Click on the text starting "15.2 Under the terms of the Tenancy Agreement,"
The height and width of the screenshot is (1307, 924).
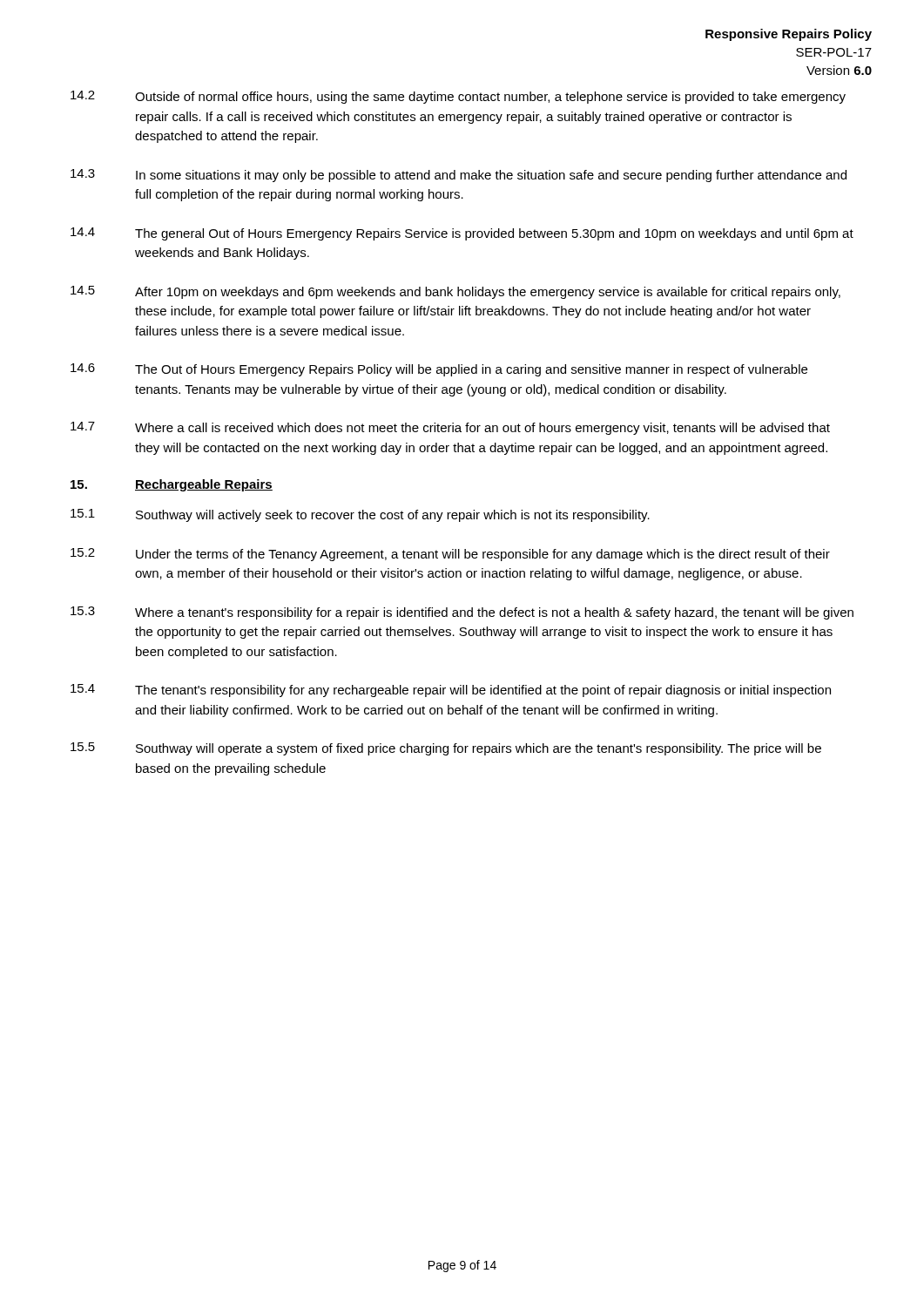pos(462,564)
